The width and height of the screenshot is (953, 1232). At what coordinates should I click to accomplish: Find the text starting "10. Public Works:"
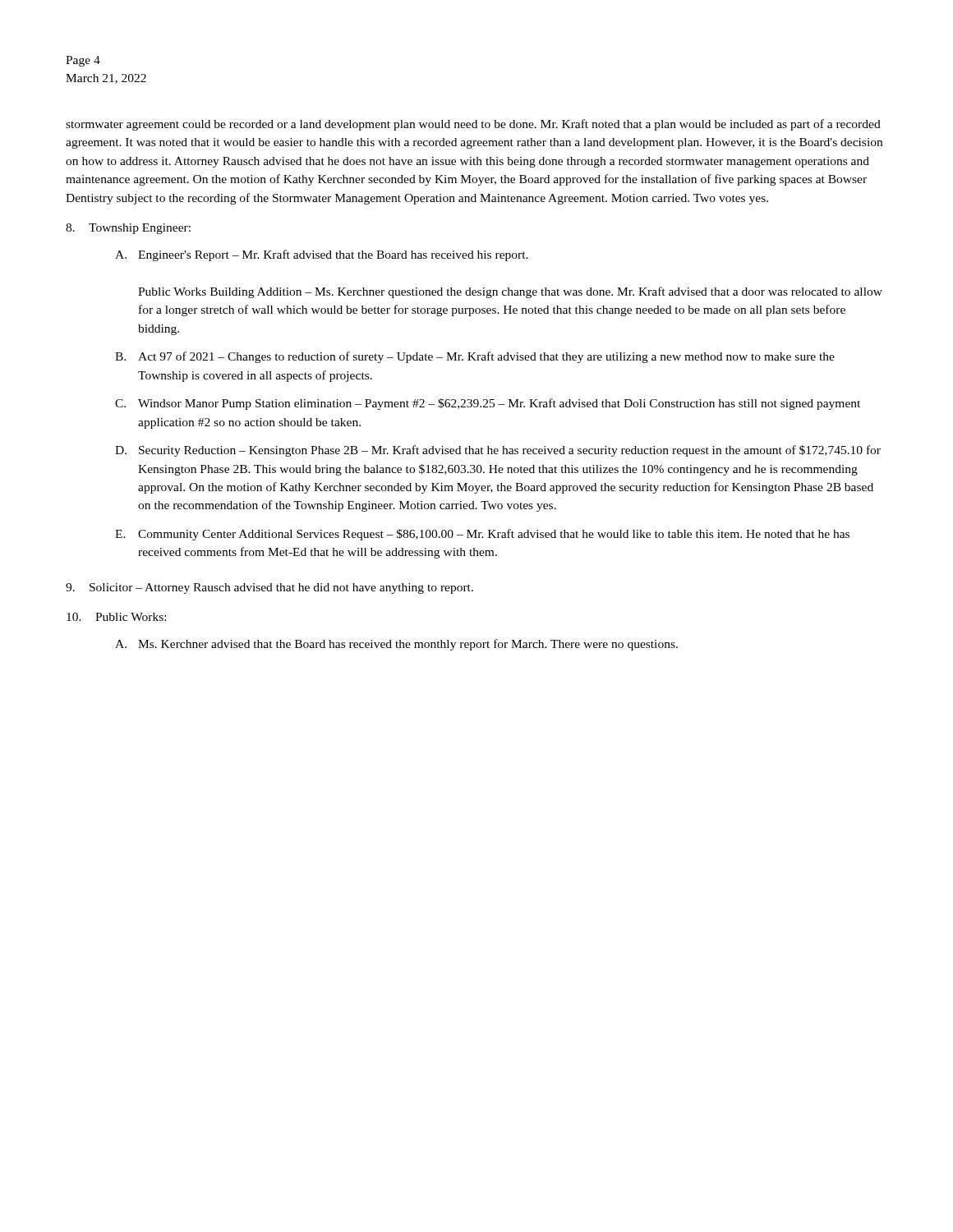[x=117, y=617]
